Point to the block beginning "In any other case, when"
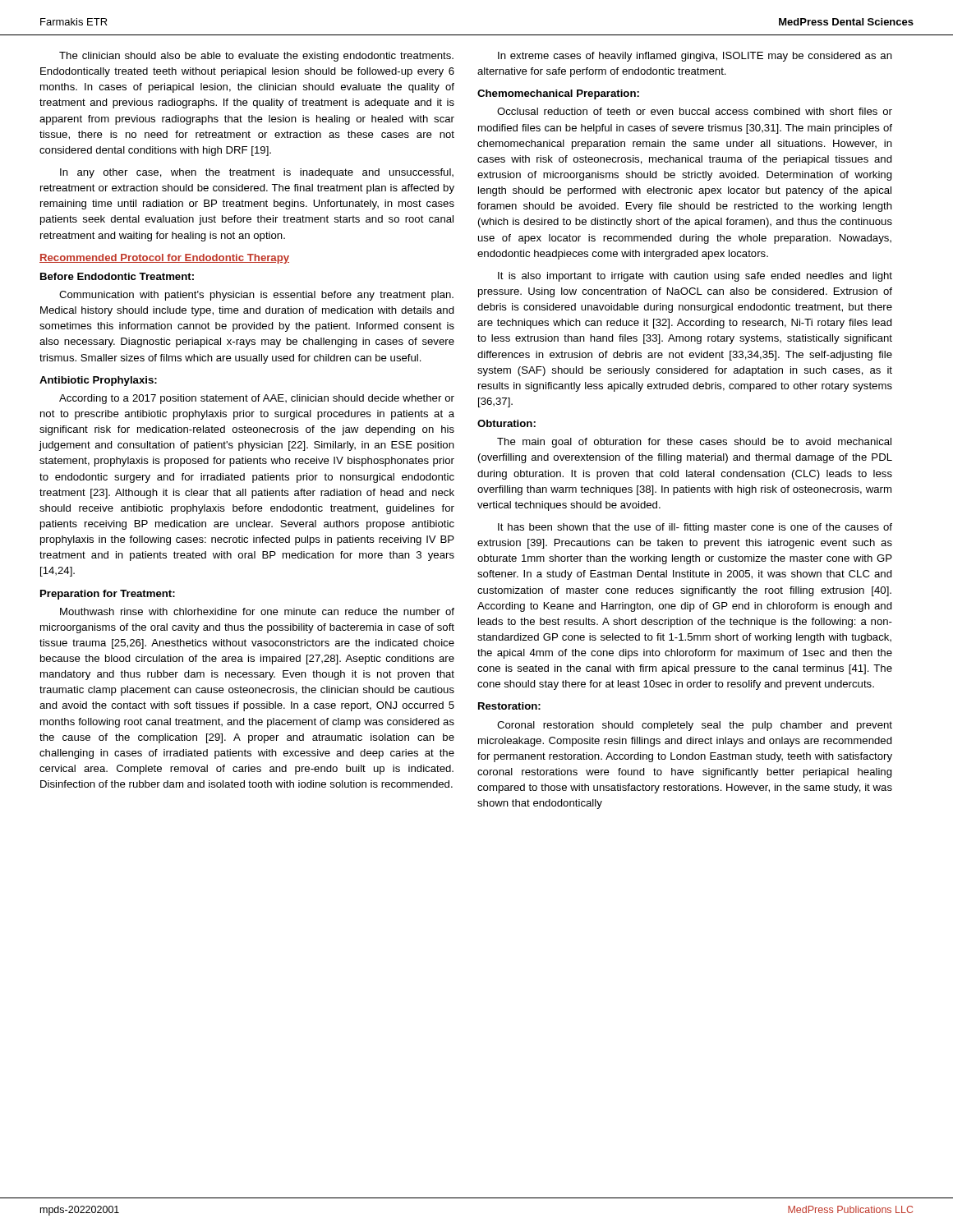The height and width of the screenshot is (1232, 953). (247, 204)
